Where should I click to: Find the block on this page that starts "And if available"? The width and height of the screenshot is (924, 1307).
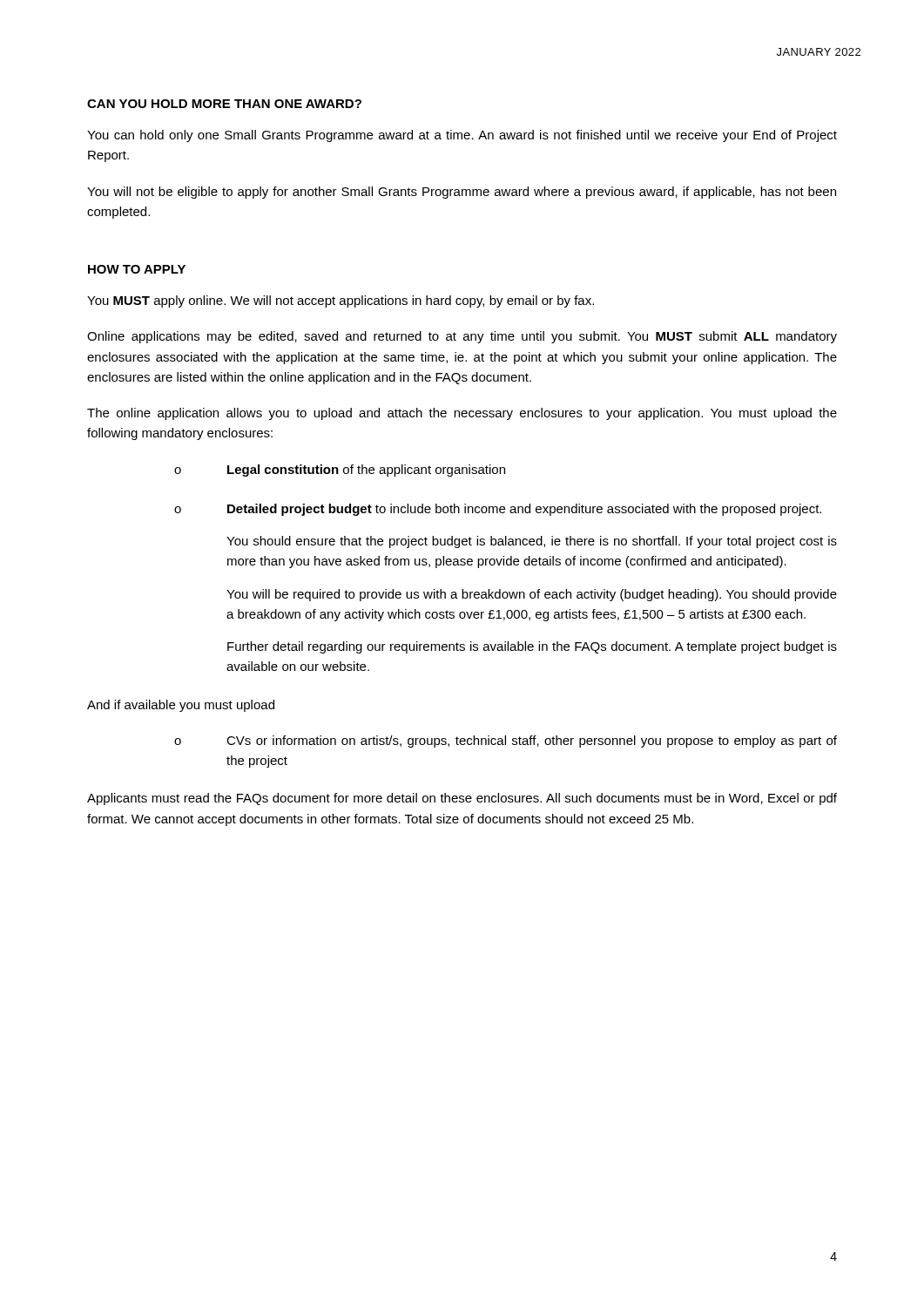click(x=181, y=704)
